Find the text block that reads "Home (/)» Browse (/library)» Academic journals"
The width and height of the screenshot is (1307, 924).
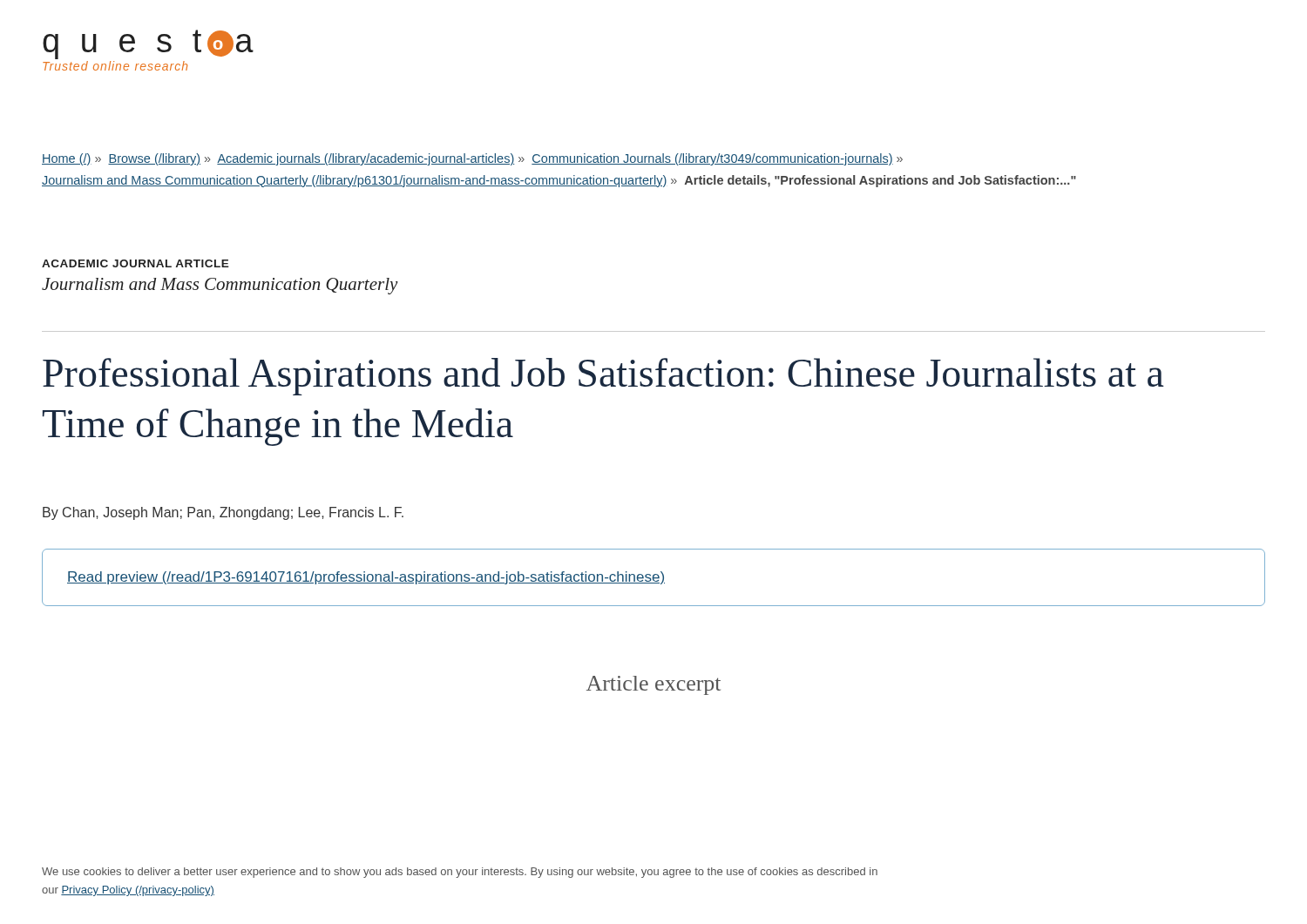pyautogui.click(x=559, y=169)
